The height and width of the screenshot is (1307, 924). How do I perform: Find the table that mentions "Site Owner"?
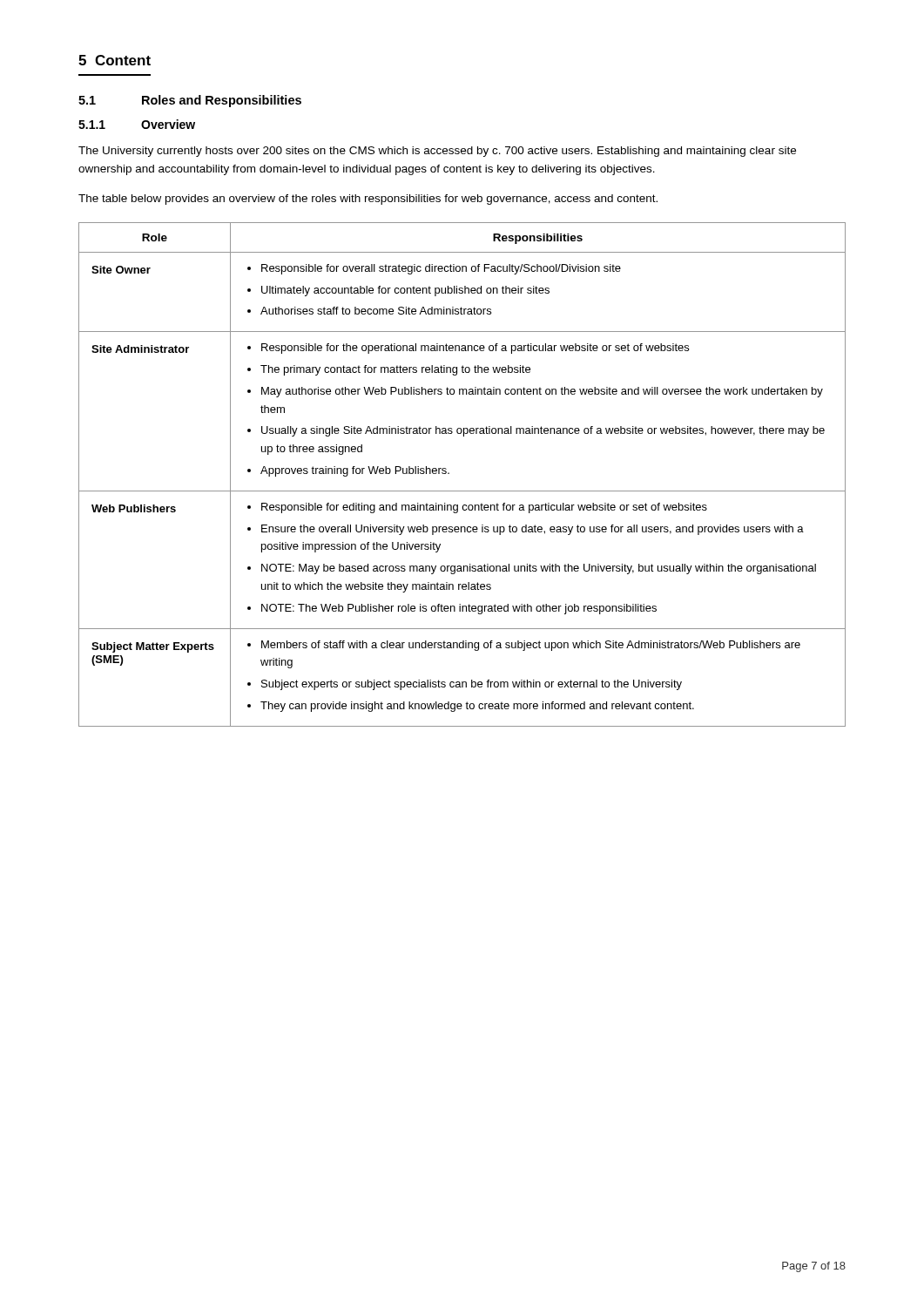[x=462, y=474]
